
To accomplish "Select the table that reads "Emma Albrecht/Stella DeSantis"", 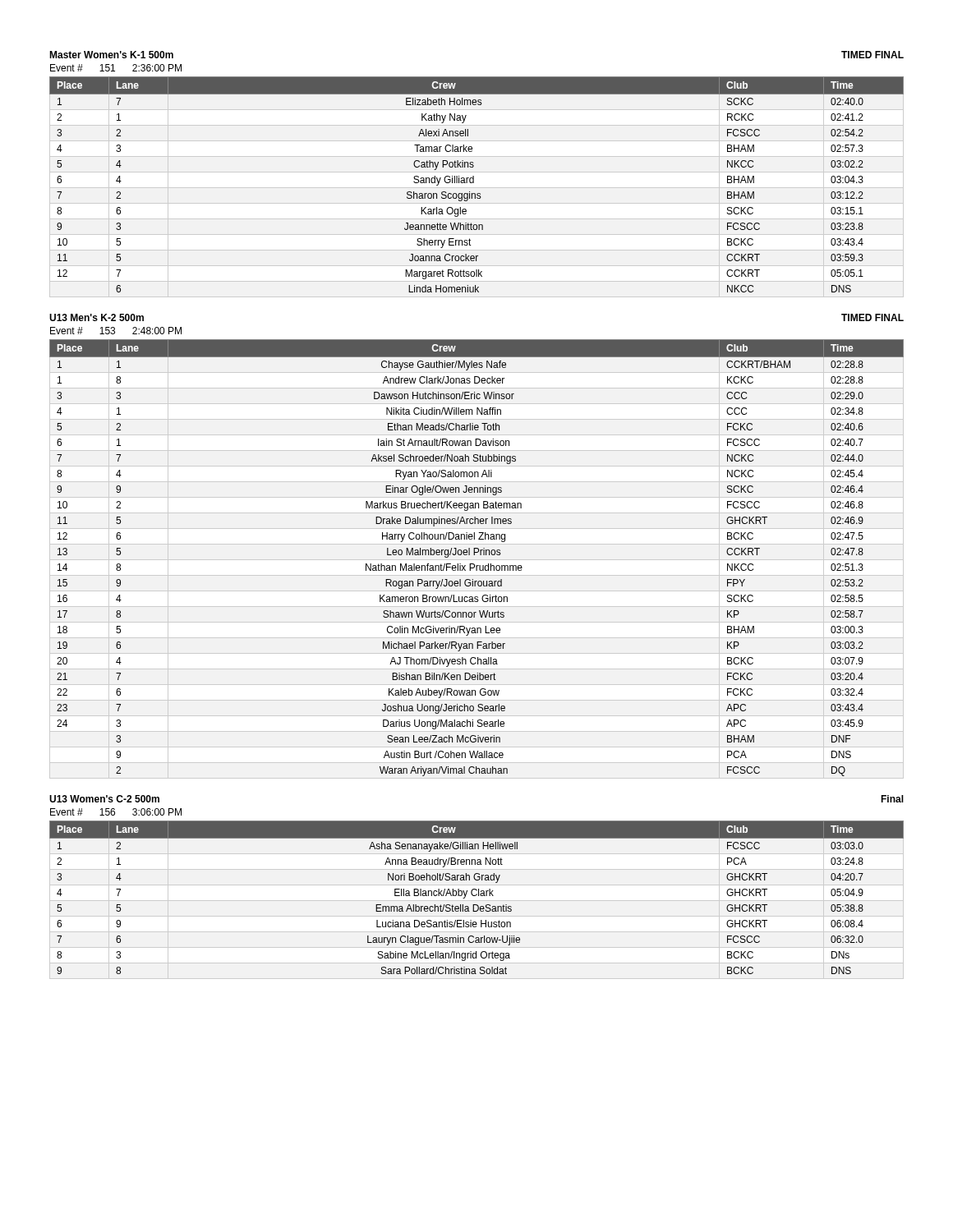I will [476, 900].
